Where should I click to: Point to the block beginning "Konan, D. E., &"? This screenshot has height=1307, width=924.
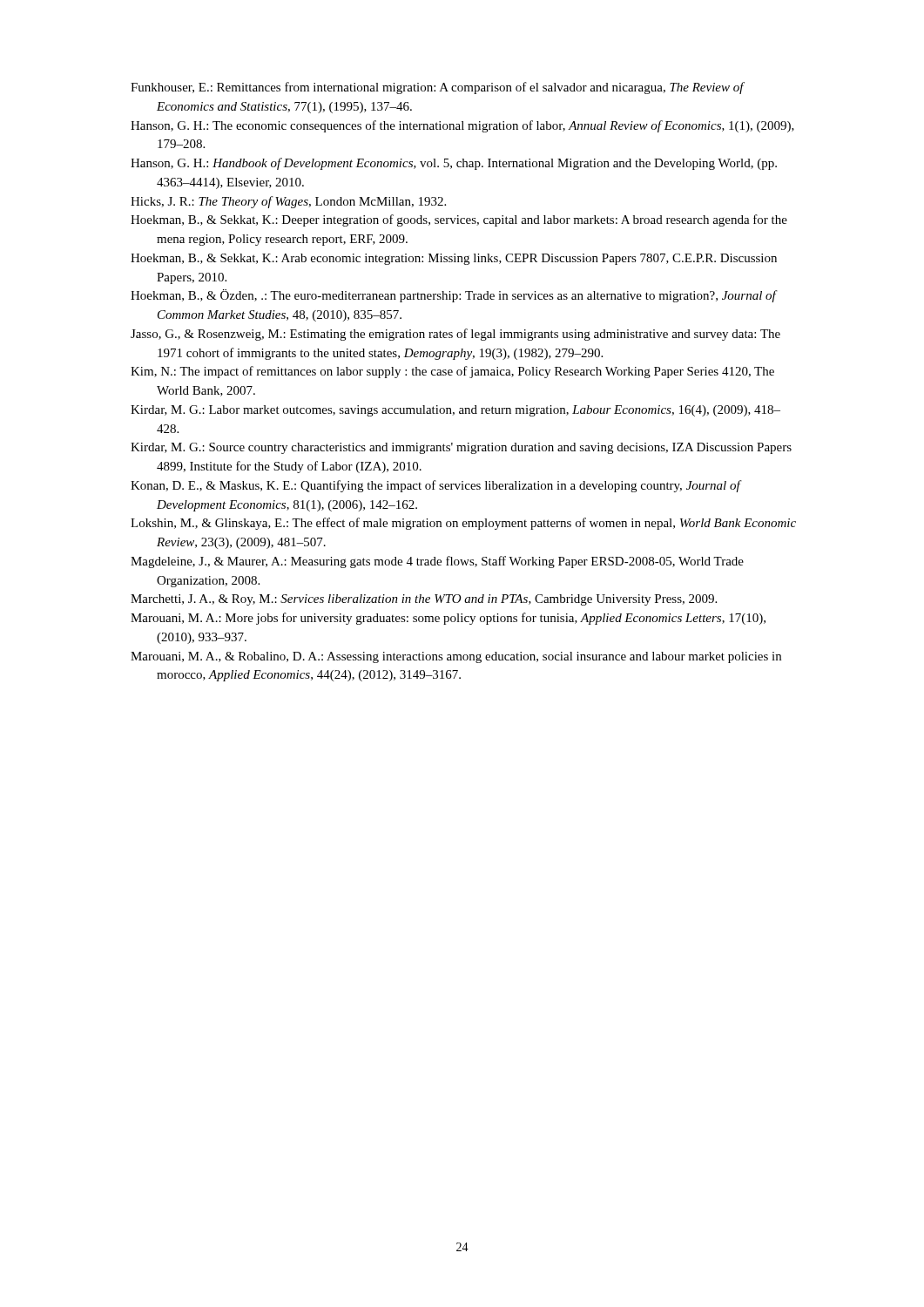pos(435,495)
